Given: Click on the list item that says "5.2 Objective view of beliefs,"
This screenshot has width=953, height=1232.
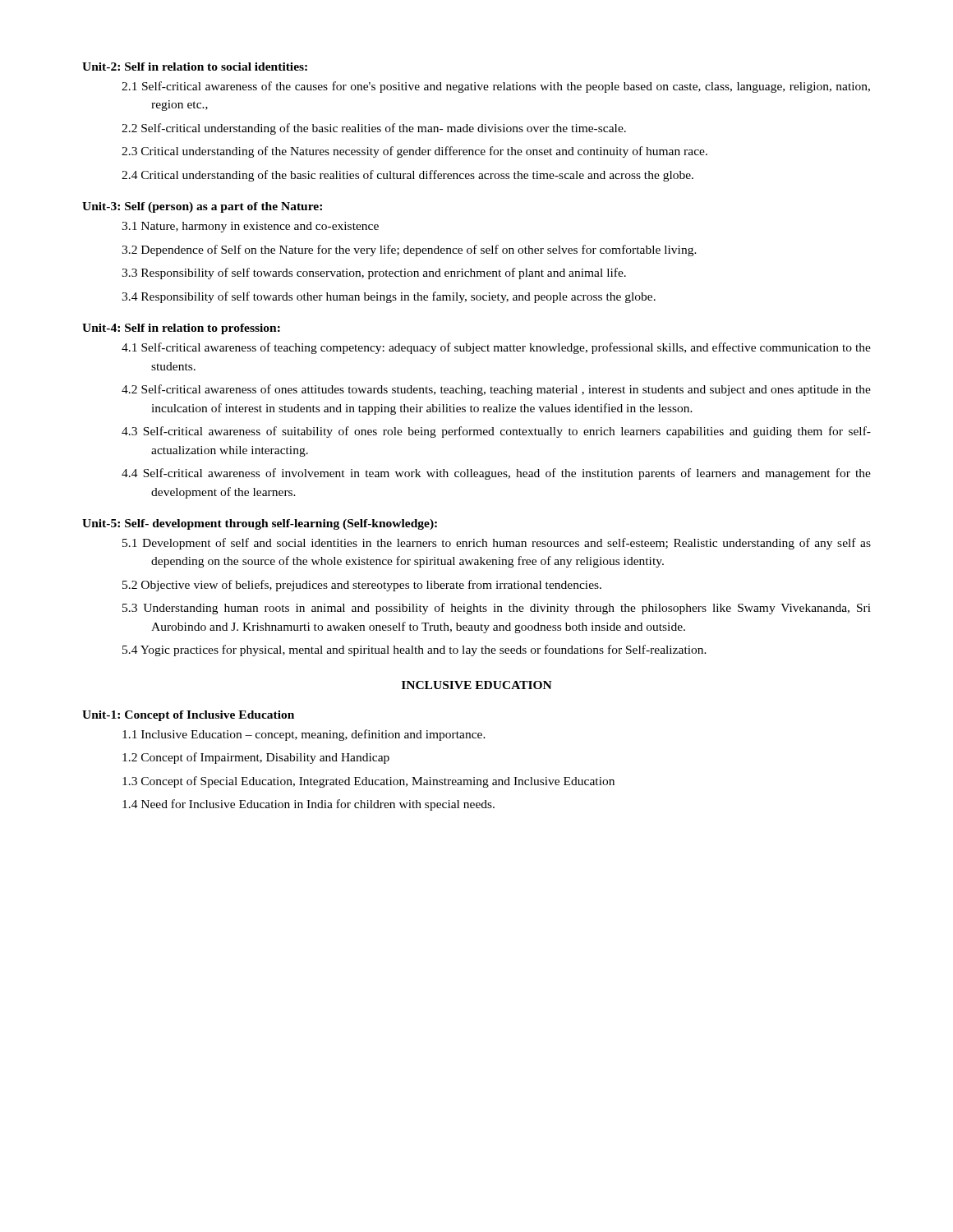Looking at the screenshot, I should point(362,584).
